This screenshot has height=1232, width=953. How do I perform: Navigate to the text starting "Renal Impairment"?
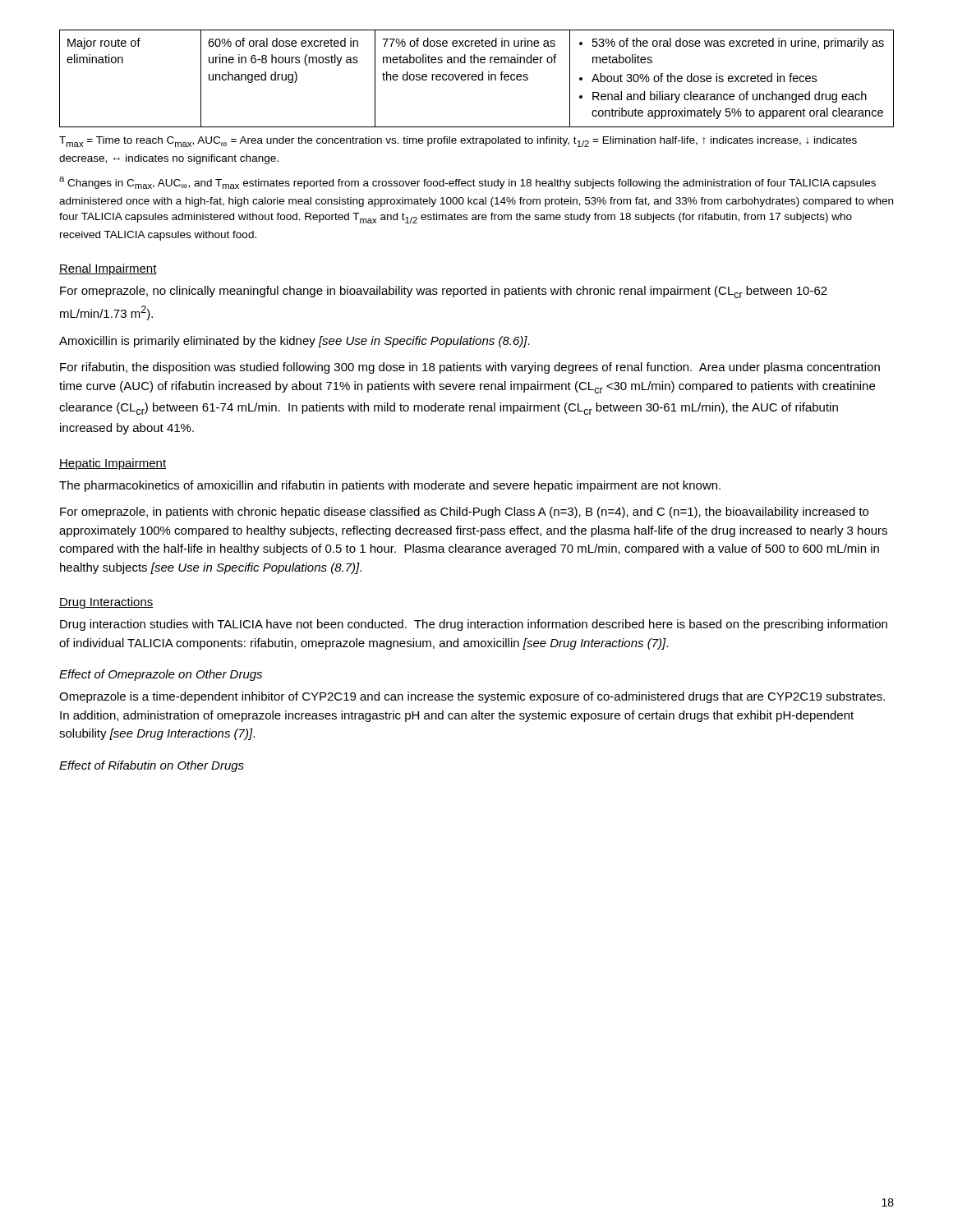coord(108,268)
